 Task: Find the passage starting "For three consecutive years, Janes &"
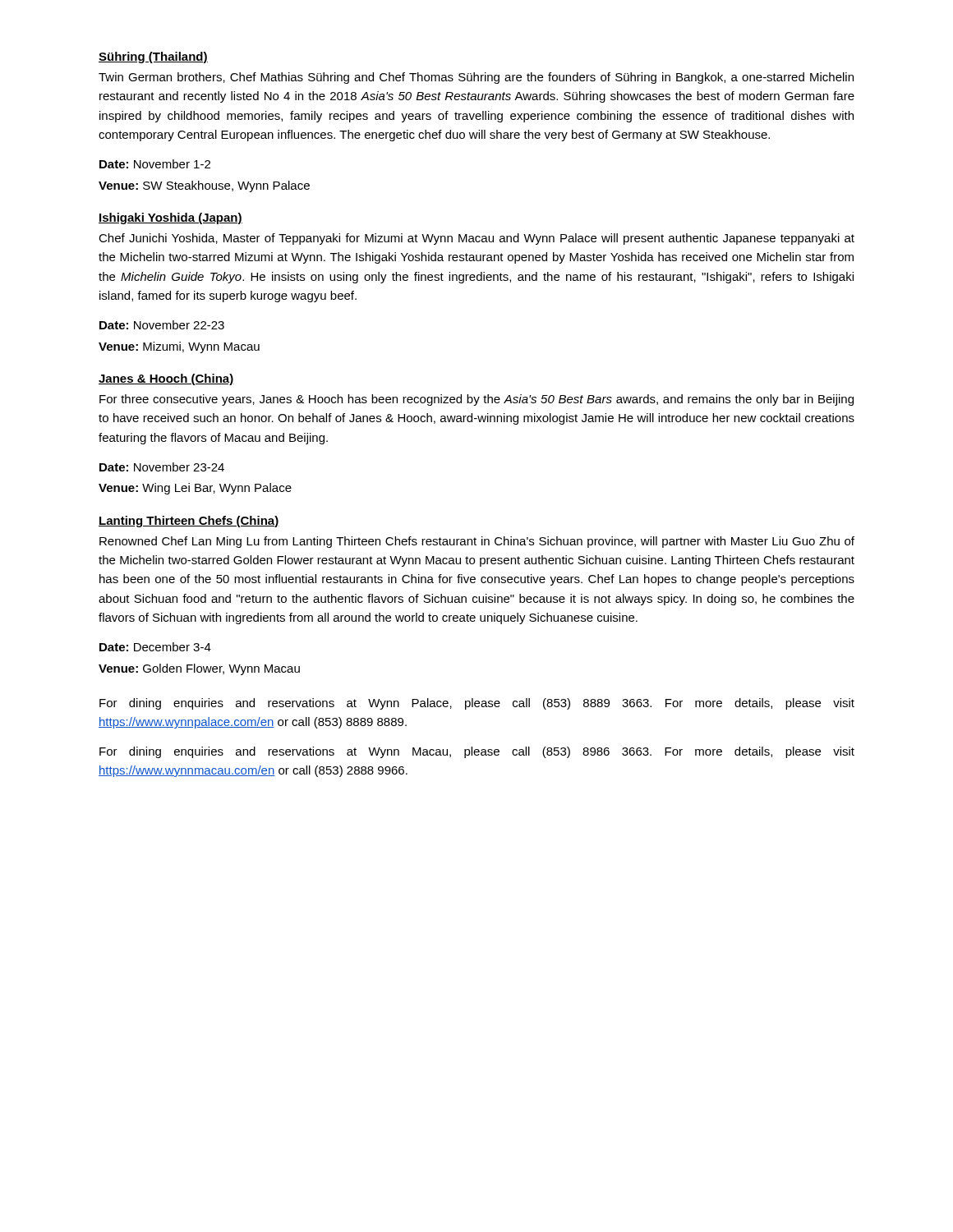click(476, 418)
